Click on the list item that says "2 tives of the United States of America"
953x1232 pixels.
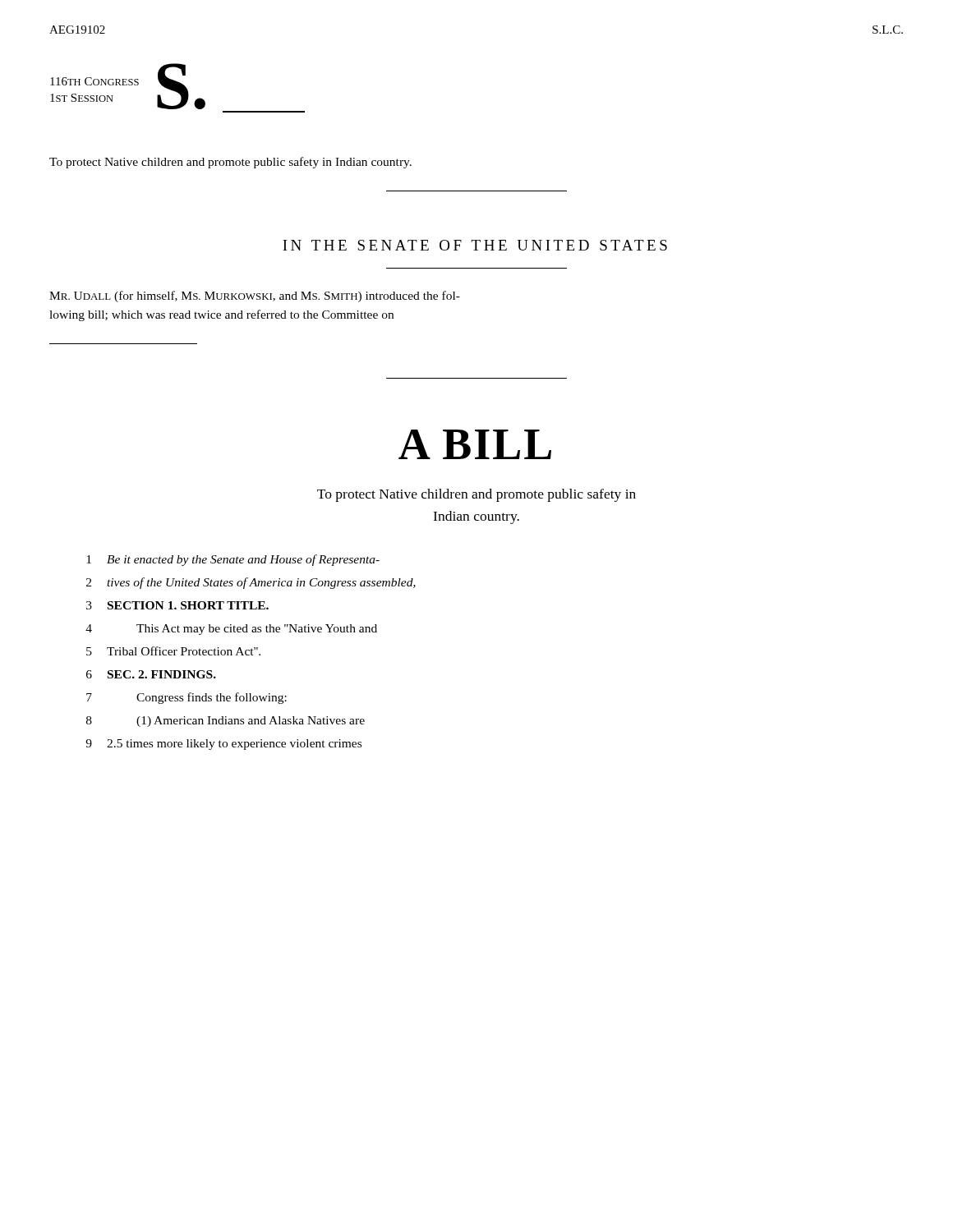[x=251, y=583]
